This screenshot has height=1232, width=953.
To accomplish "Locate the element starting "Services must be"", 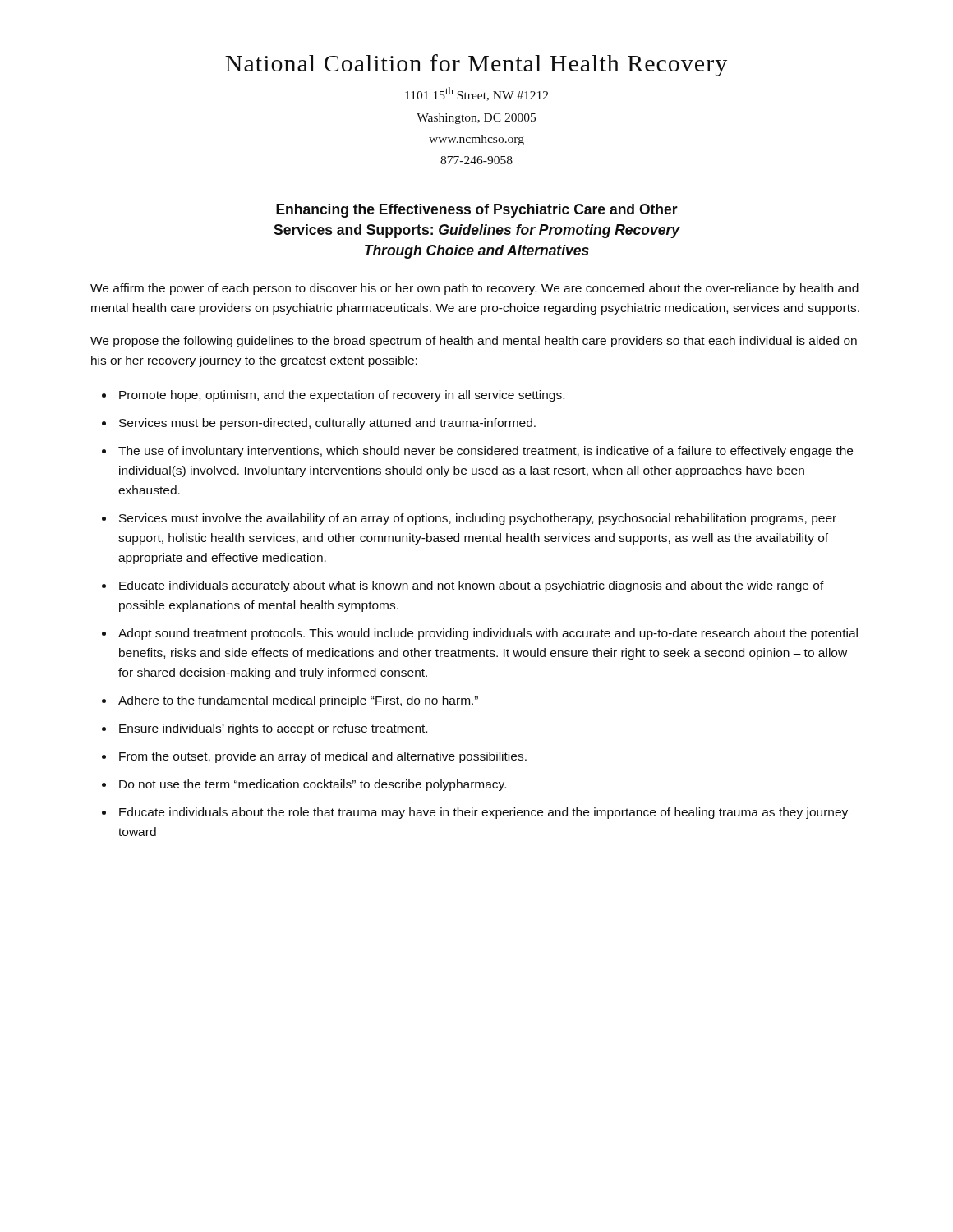I will point(327,422).
